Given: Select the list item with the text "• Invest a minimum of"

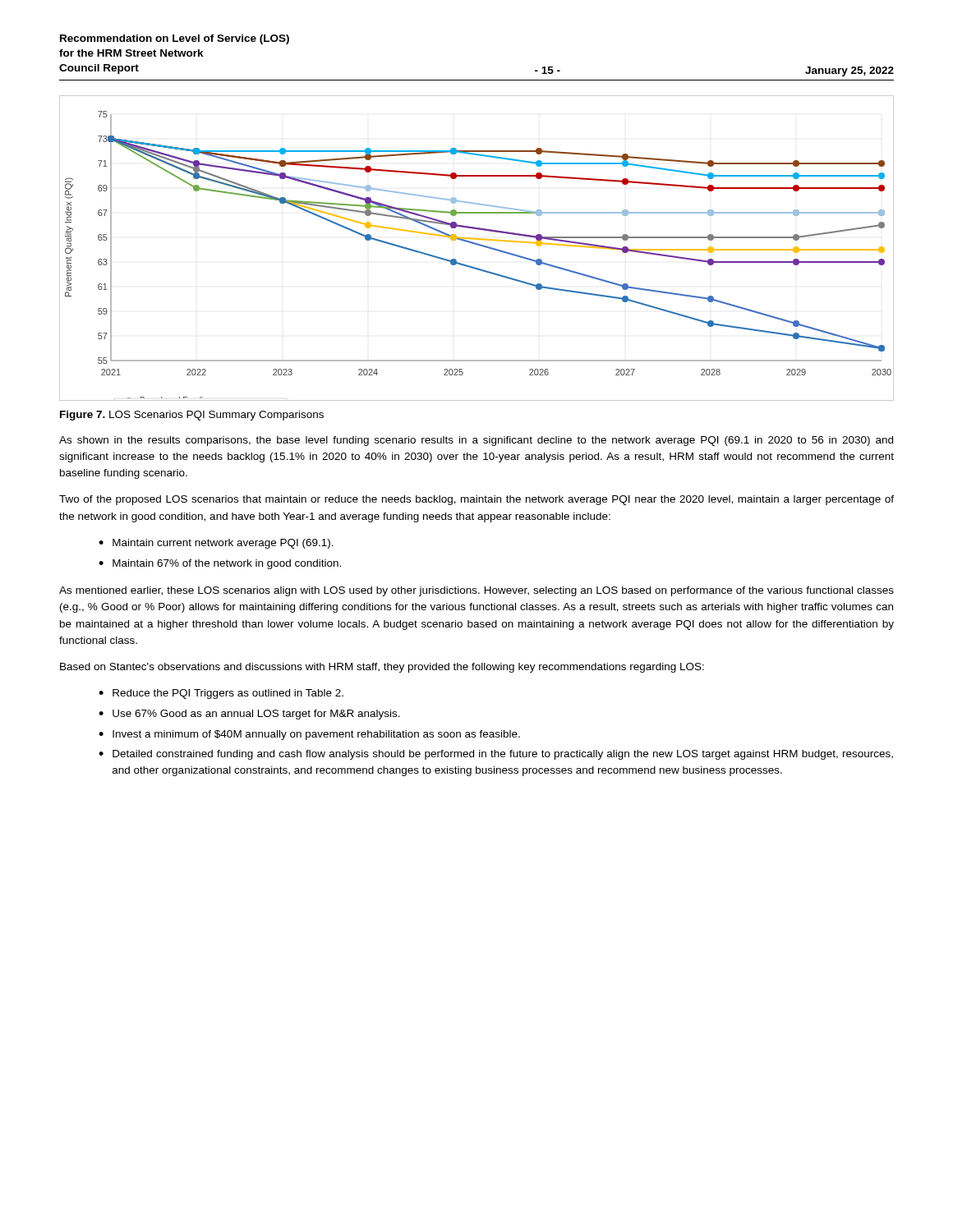Looking at the screenshot, I should 310,735.
